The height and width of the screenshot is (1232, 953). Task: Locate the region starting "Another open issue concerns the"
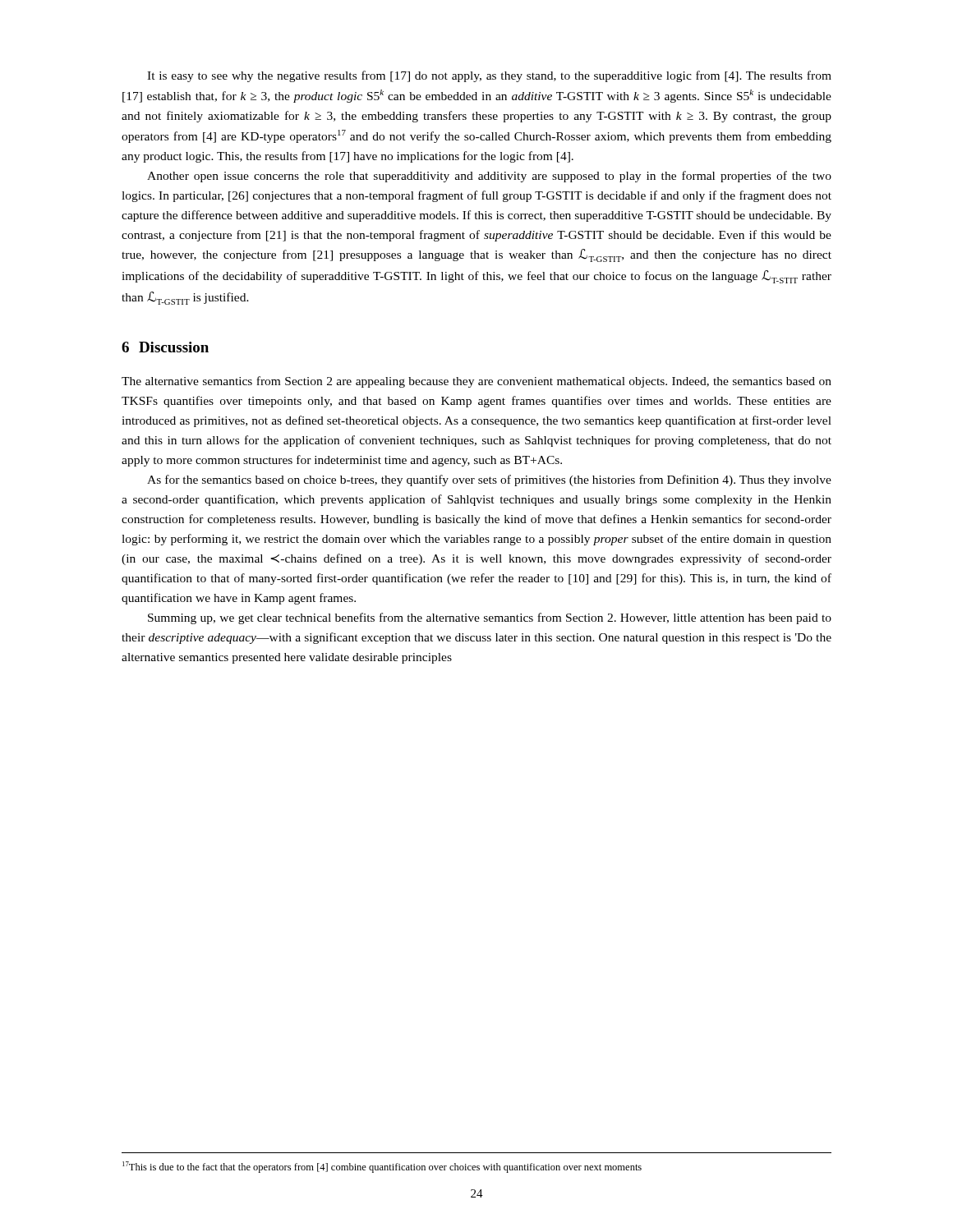pyautogui.click(x=476, y=238)
